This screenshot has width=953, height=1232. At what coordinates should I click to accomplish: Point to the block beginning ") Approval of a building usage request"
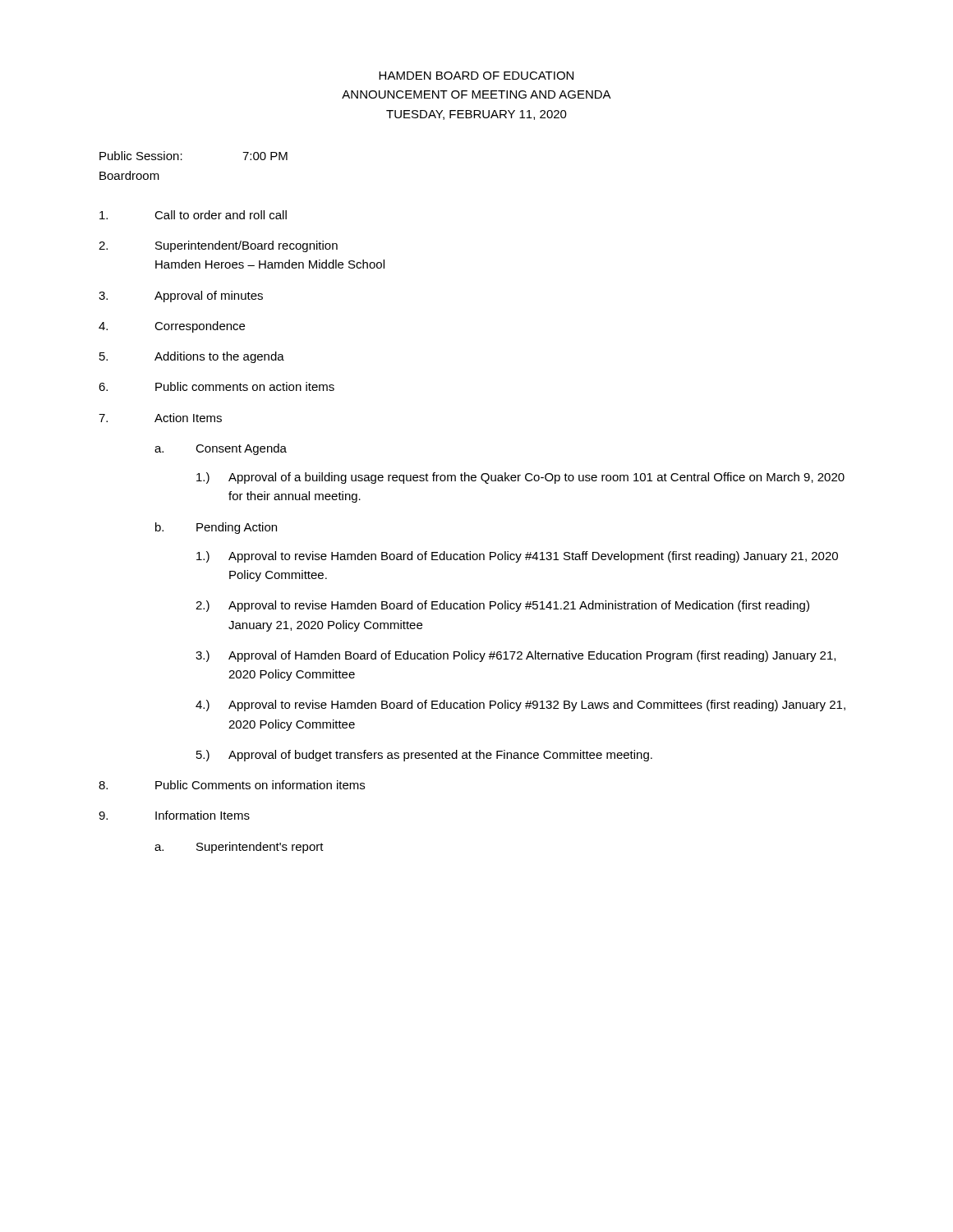click(525, 486)
